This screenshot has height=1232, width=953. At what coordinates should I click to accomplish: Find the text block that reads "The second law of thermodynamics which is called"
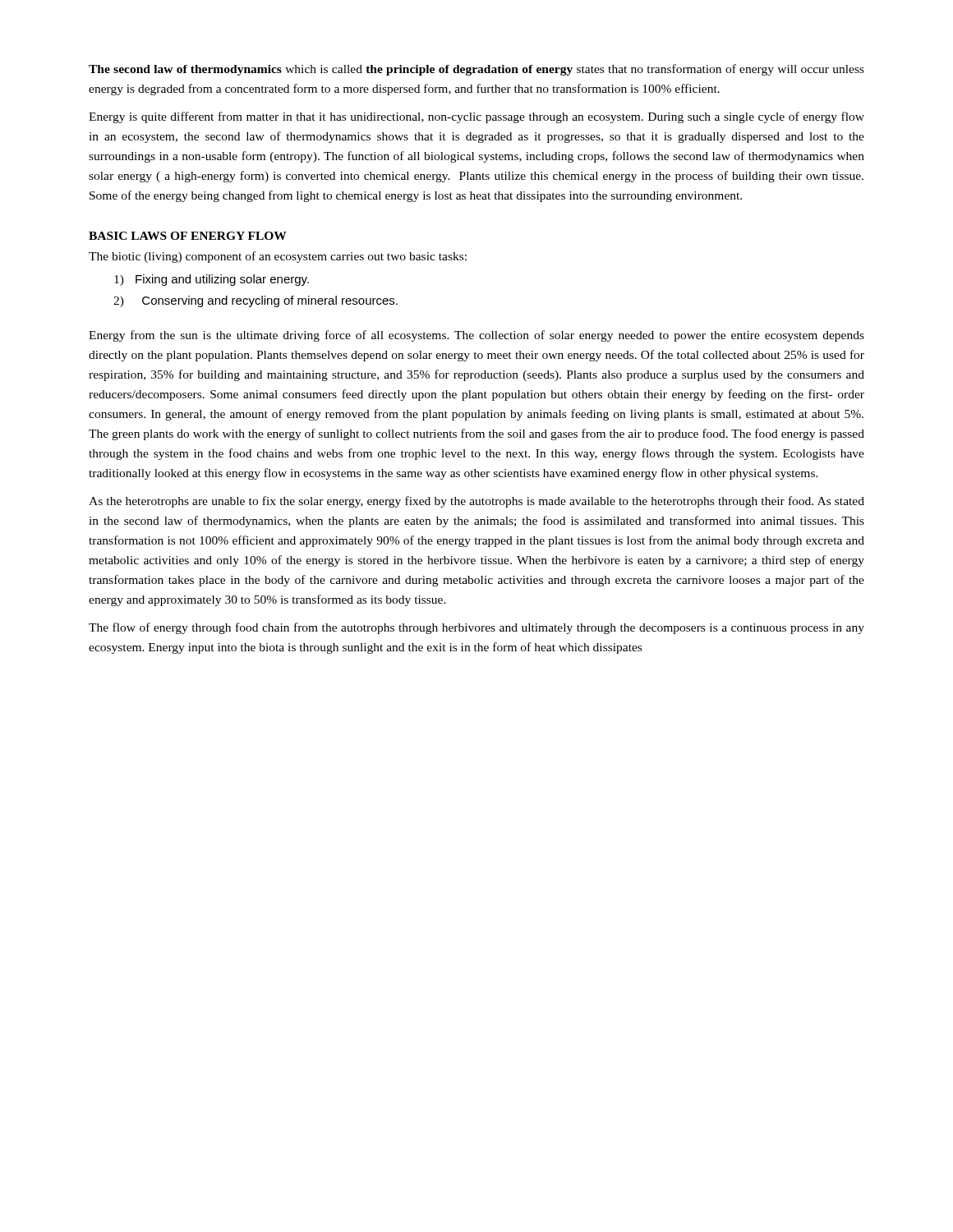(x=476, y=78)
